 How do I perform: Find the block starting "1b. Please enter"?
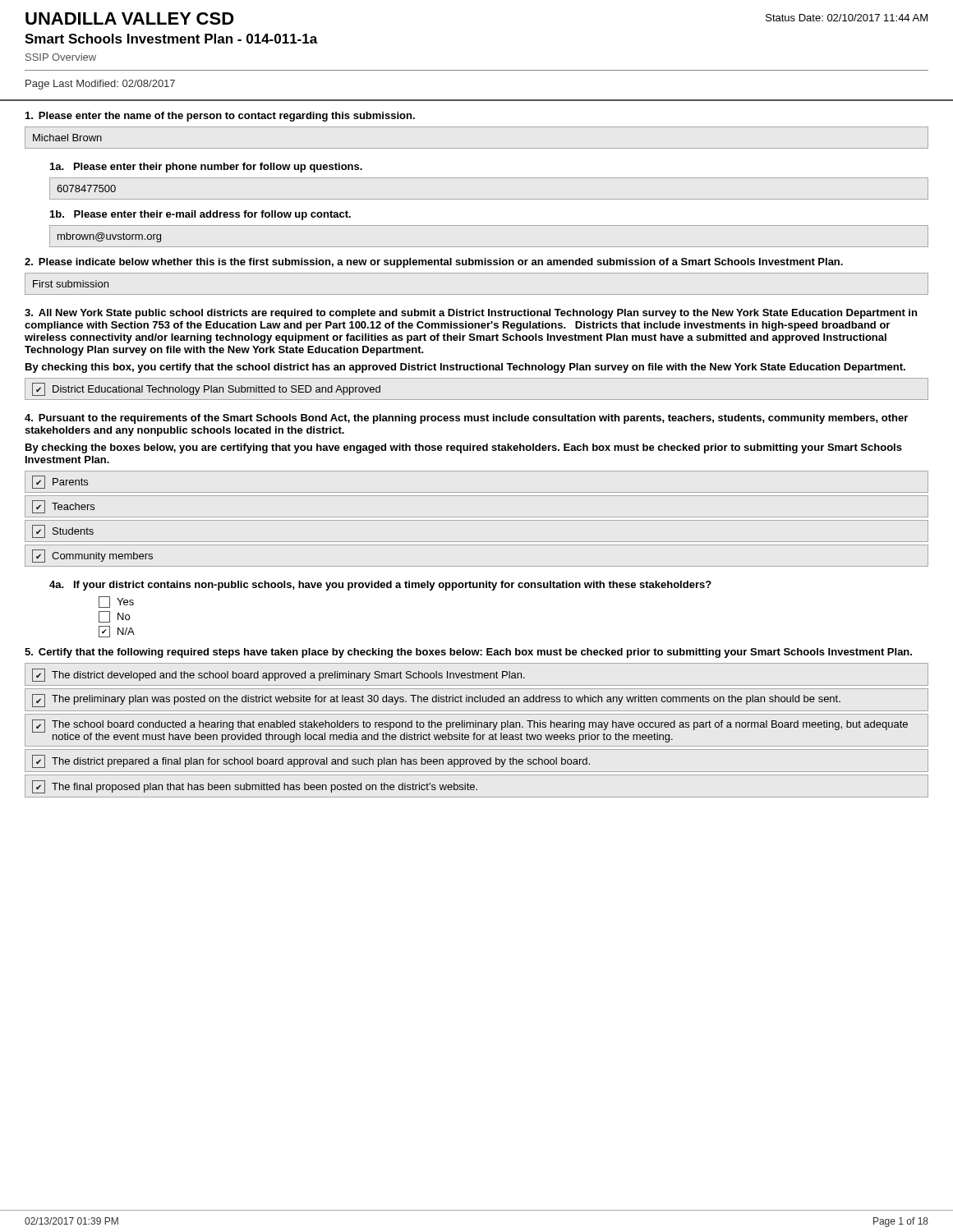pyautogui.click(x=200, y=214)
